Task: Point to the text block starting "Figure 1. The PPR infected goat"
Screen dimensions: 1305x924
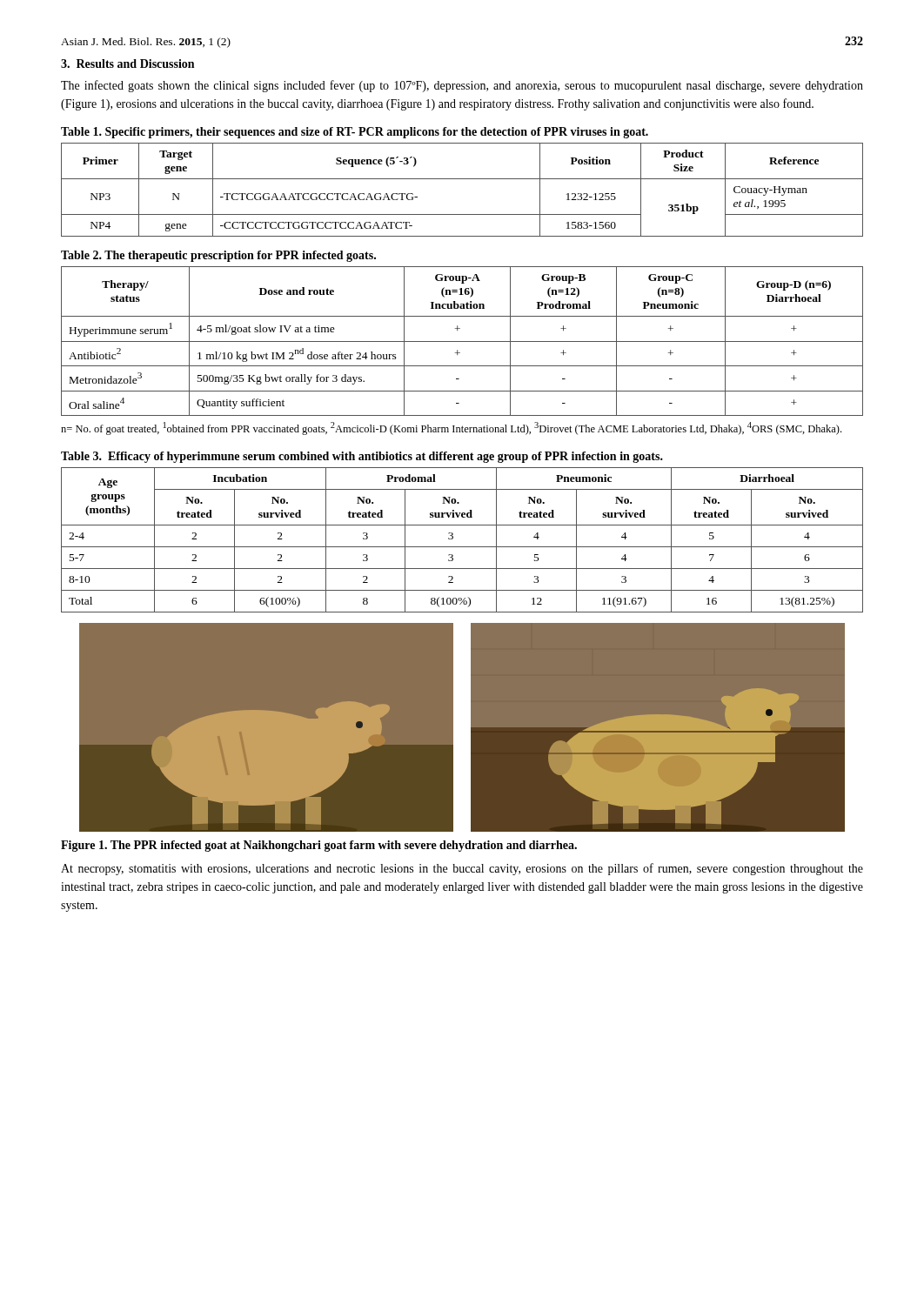Action: coord(319,845)
